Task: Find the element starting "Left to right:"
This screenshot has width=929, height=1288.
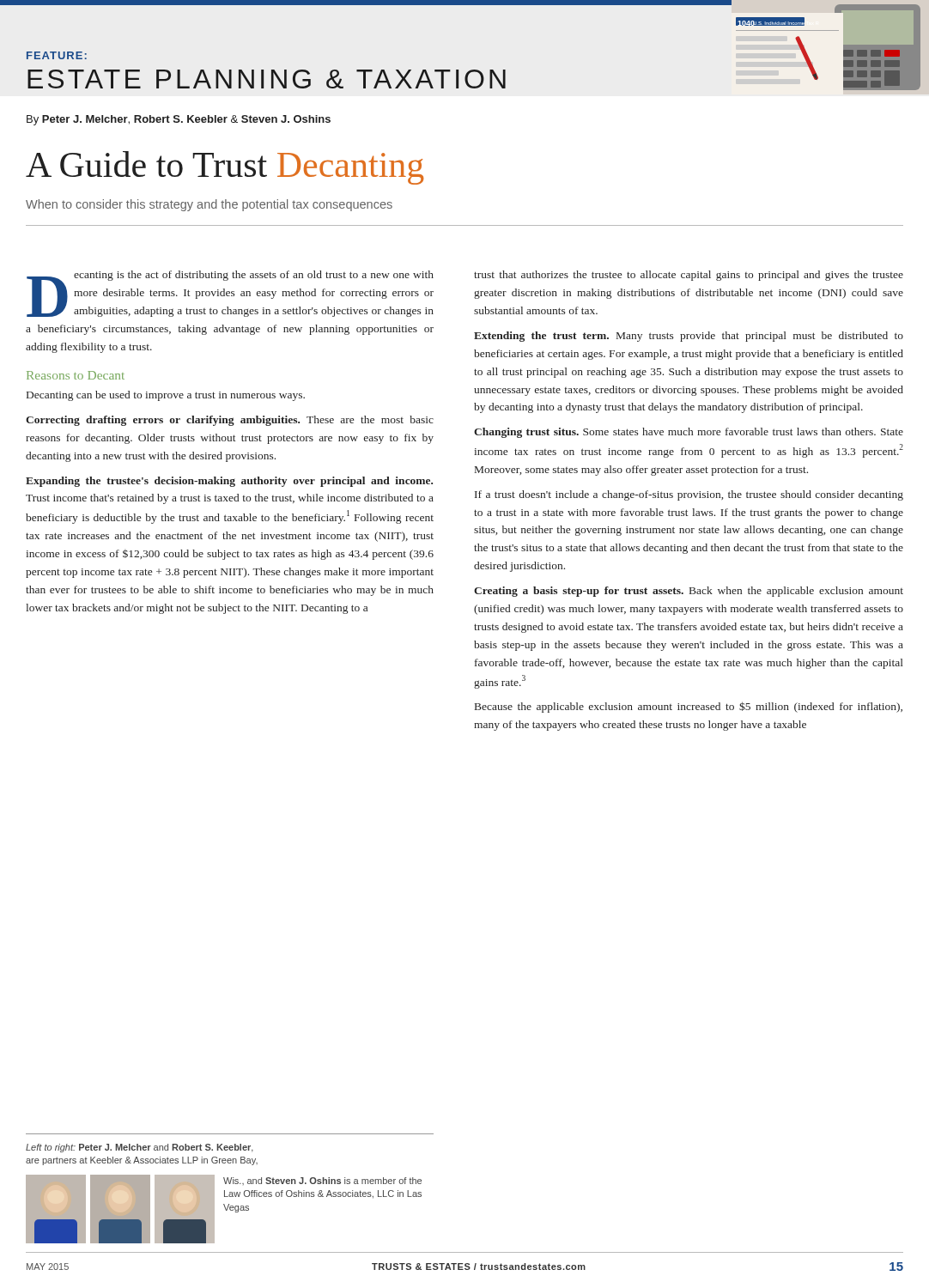Action: [x=230, y=1192]
